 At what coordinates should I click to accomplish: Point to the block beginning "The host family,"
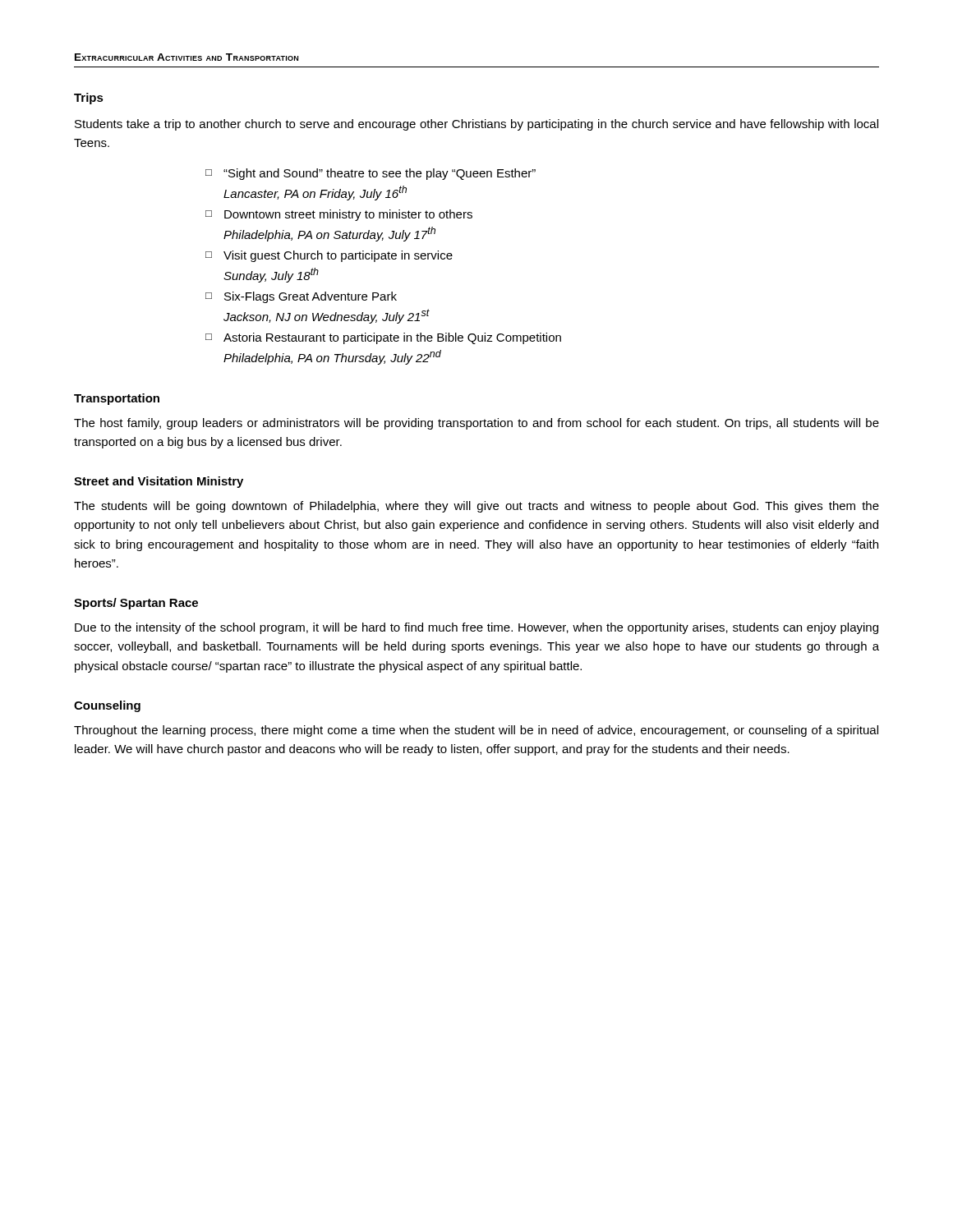pos(476,432)
